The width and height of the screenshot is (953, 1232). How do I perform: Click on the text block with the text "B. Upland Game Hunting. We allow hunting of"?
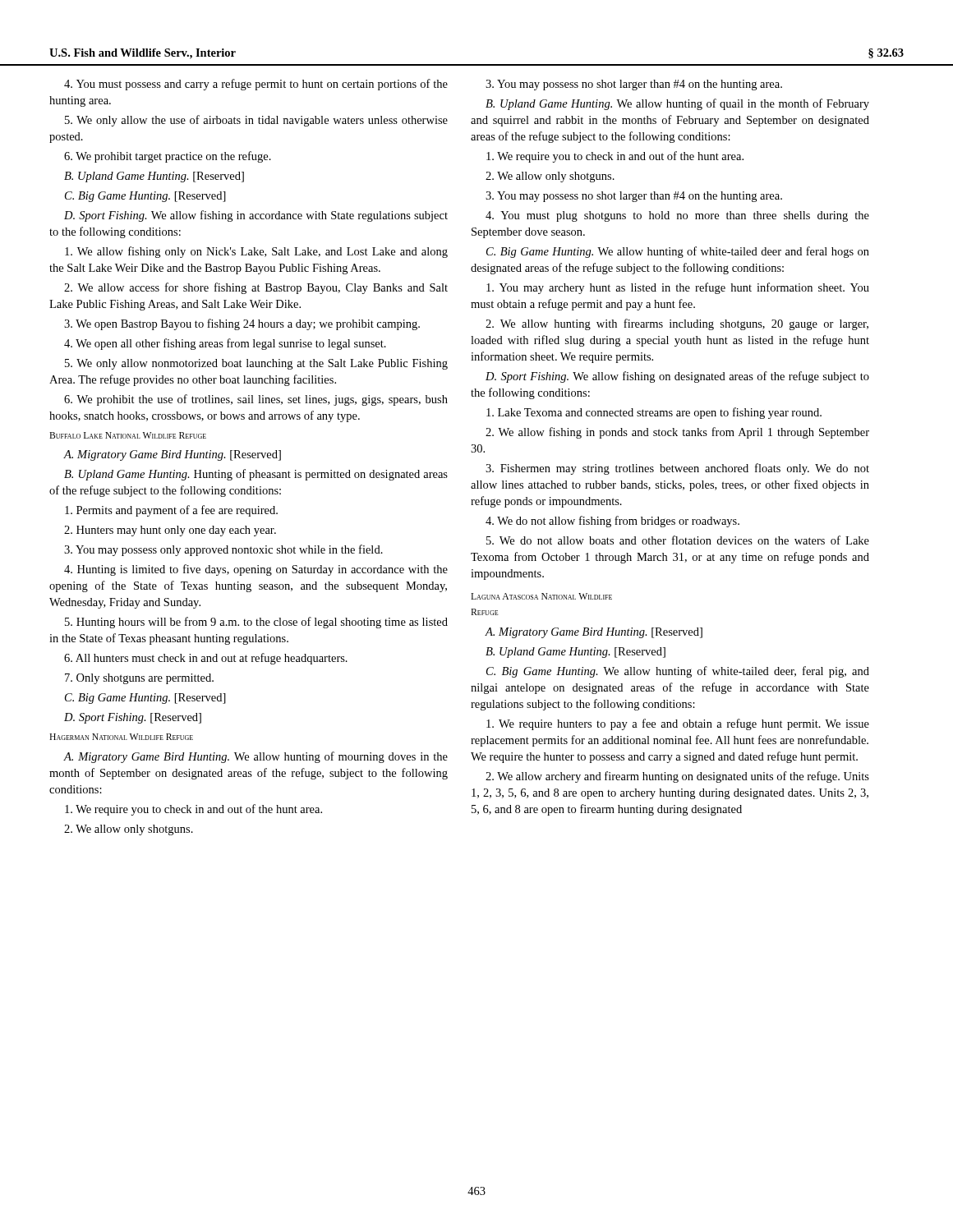pos(670,120)
